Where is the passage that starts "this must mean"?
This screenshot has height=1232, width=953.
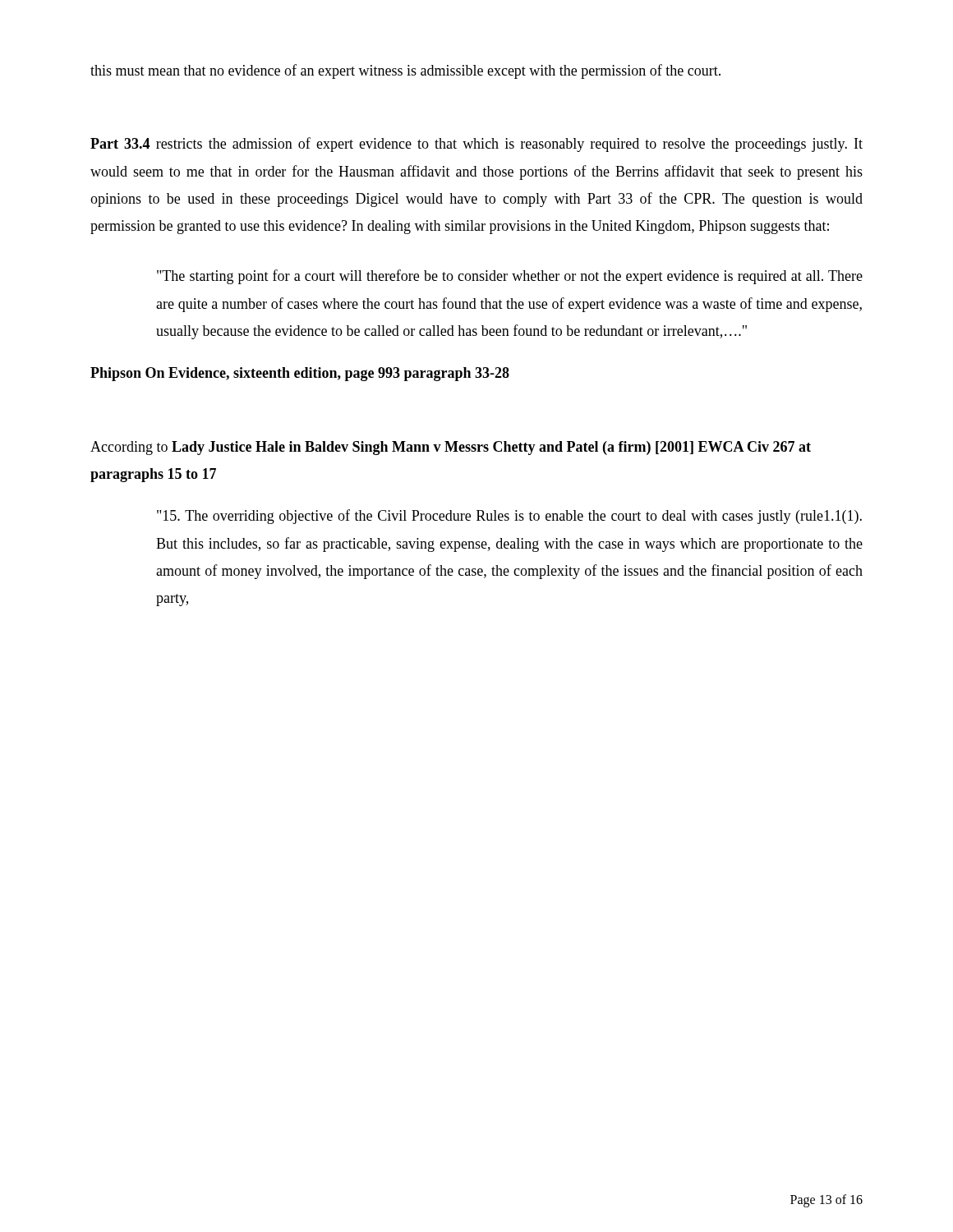(x=476, y=71)
